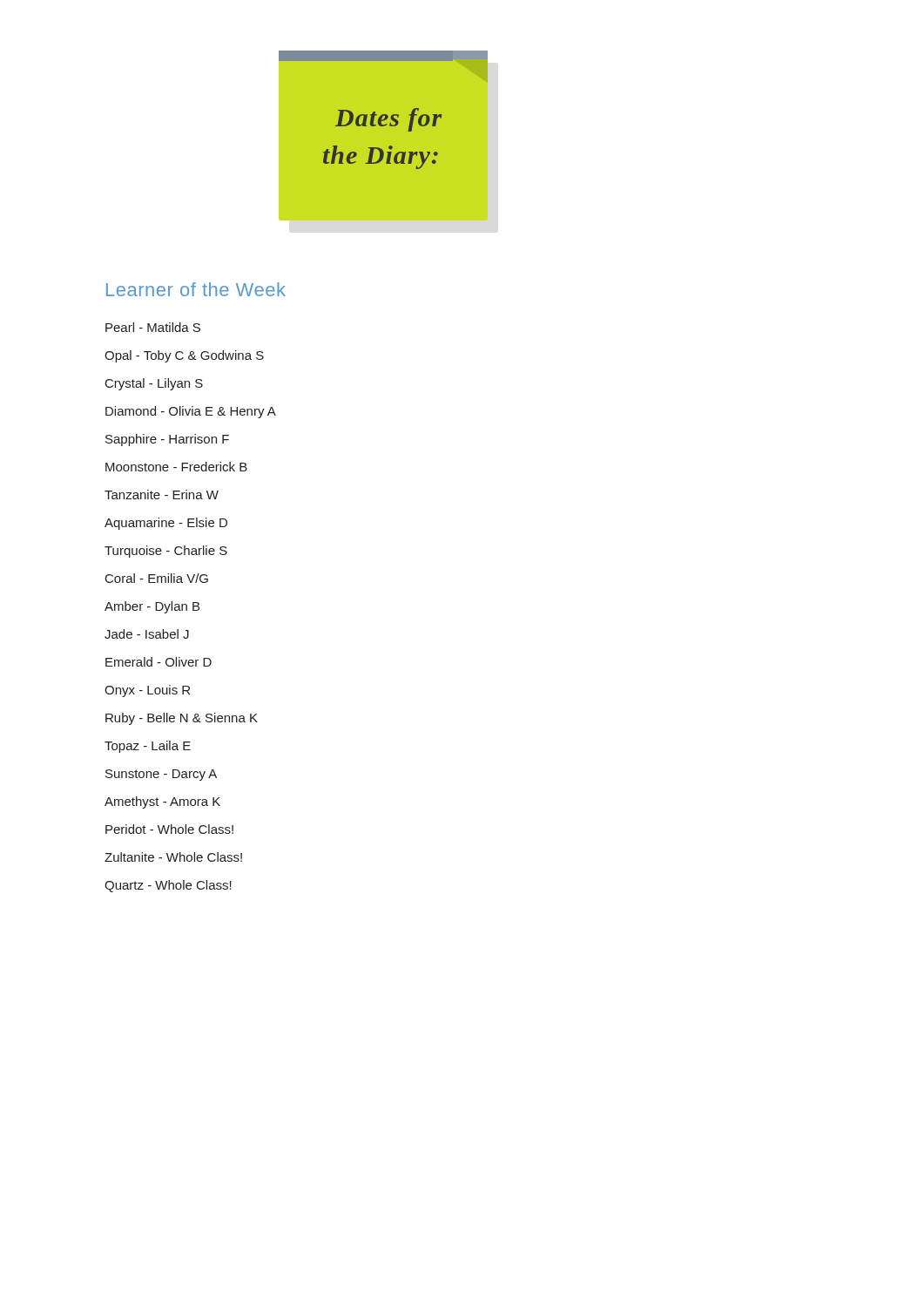This screenshot has width=924, height=1307.
Task: Navigate to the region starting "Turquoise - Charlie S"
Action: tap(166, 550)
